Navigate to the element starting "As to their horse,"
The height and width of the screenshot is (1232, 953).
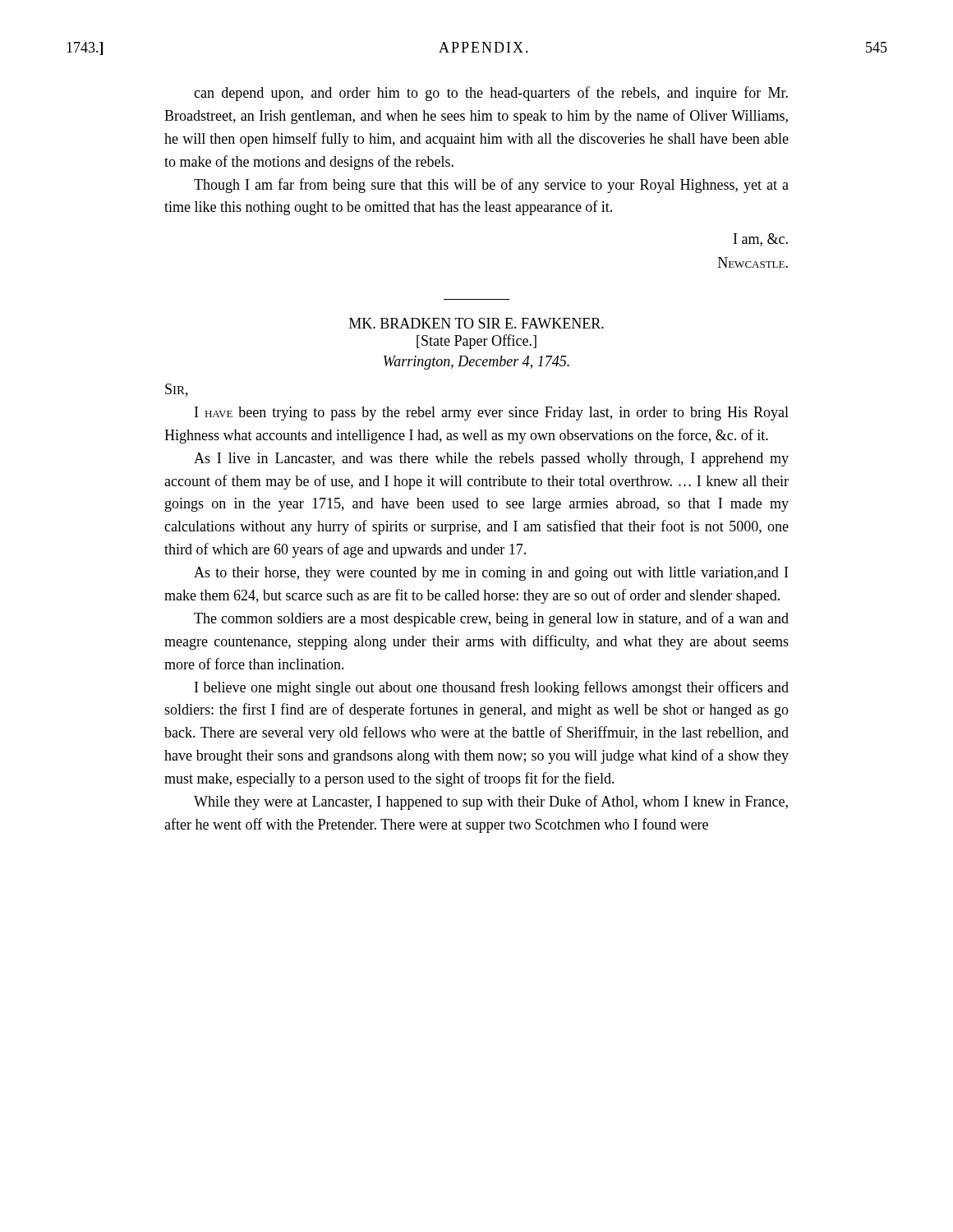(476, 585)
